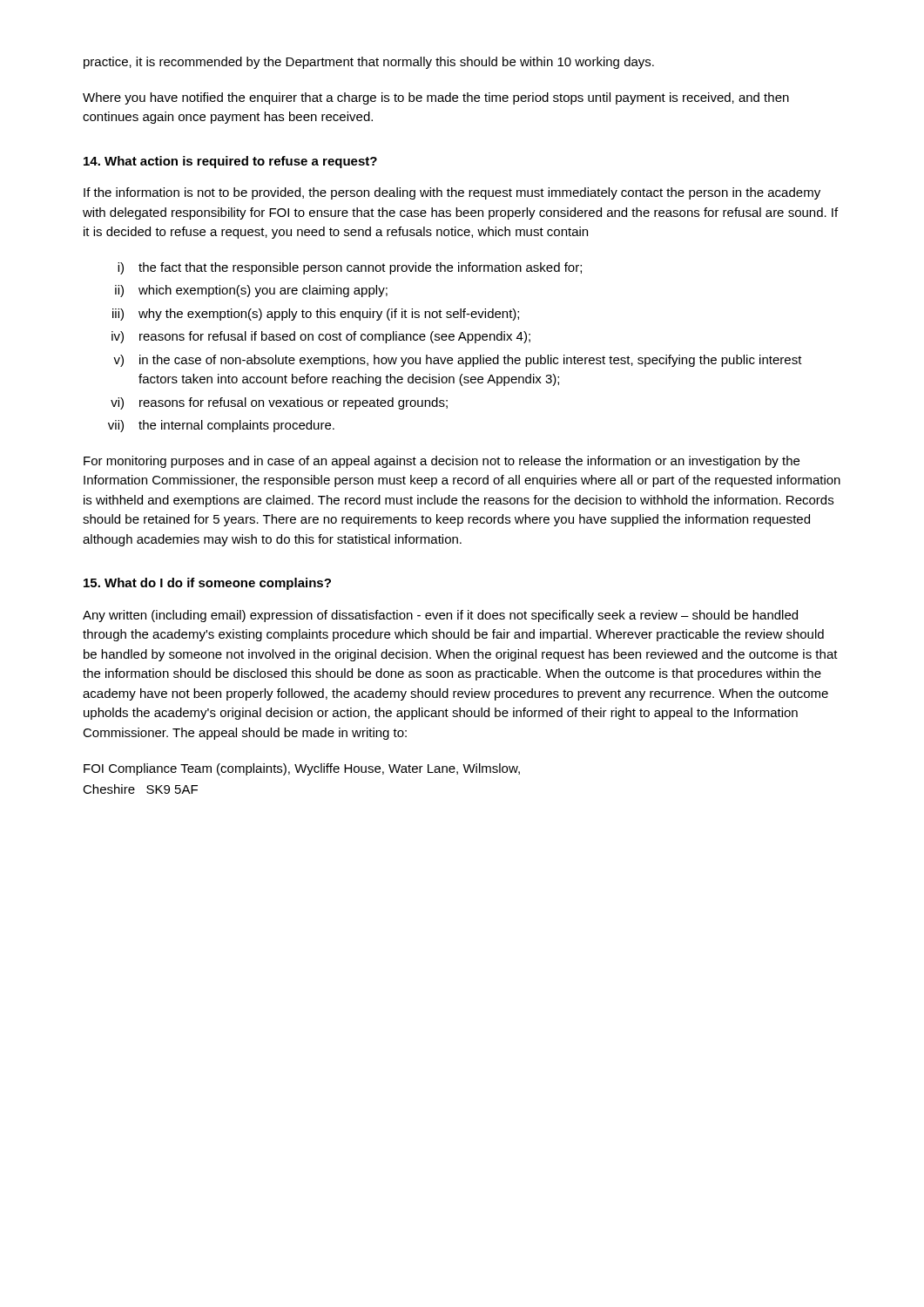
Task: Find the text block that reads "practice, it is recommended by the"
Action: tap(369, 61)
